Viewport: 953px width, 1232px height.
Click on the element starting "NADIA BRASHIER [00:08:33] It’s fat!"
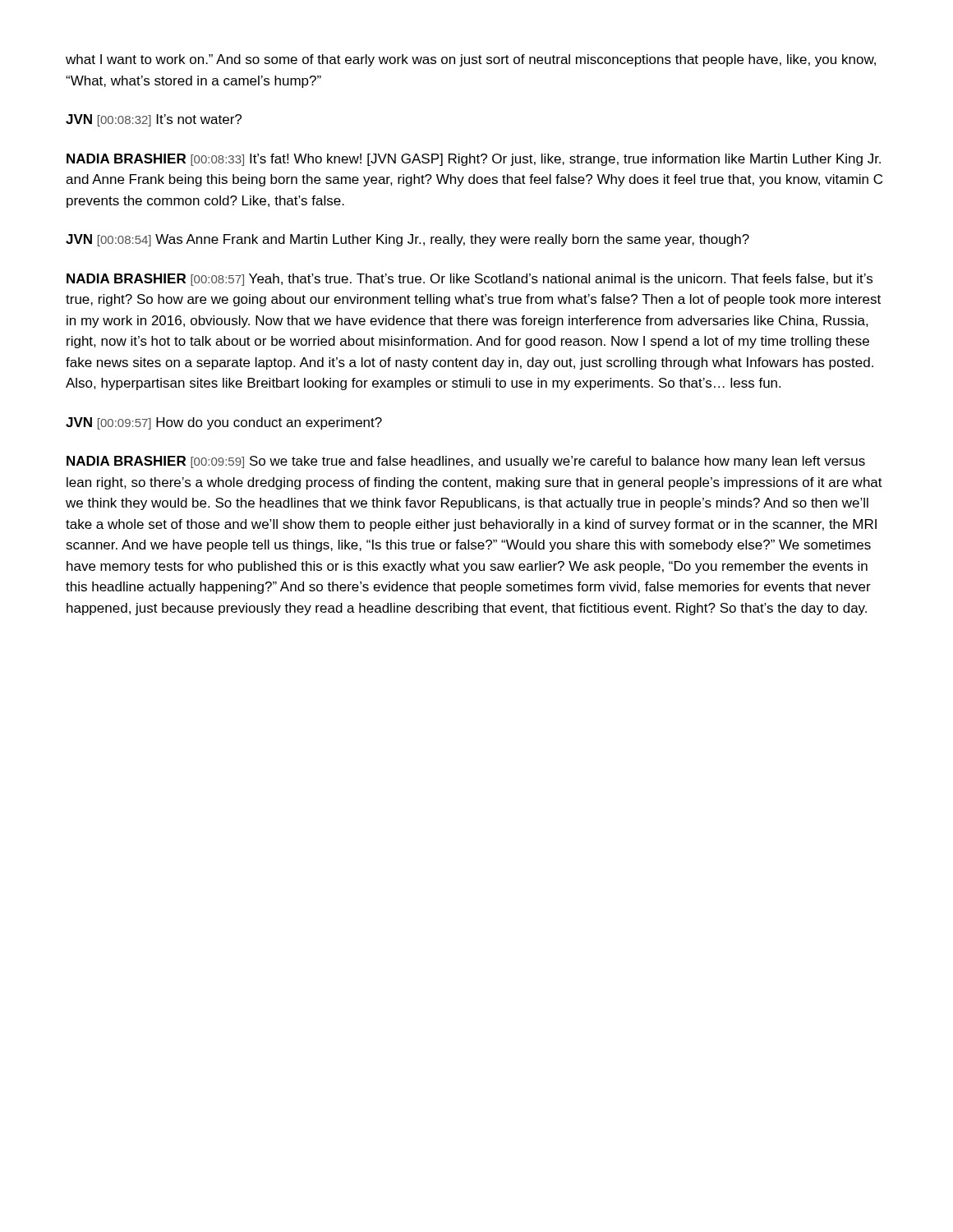[x=474, y=179]
